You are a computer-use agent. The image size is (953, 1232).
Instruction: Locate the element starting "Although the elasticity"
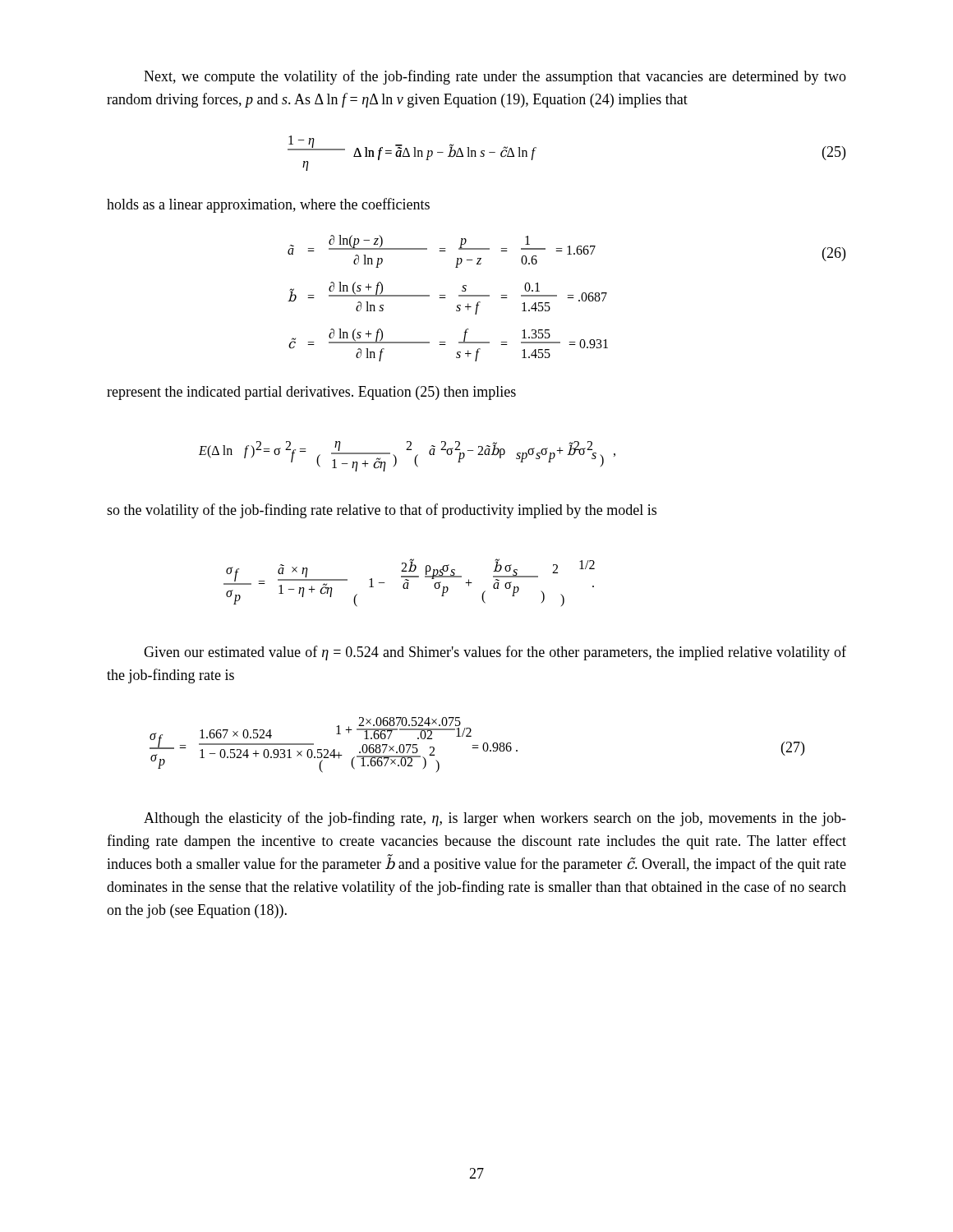(476, 864)
